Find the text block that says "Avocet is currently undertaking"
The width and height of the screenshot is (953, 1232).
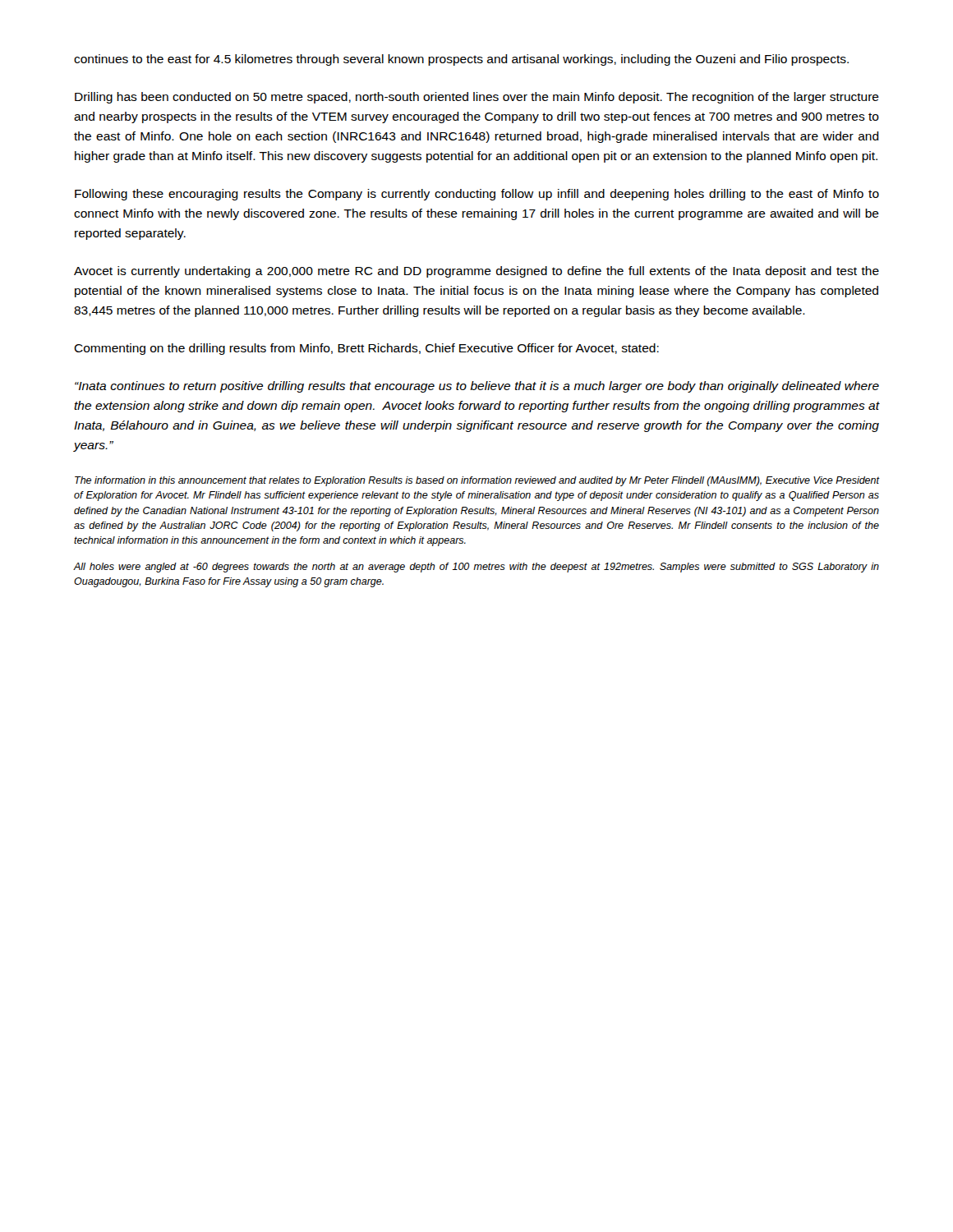(x=476, y=290)
